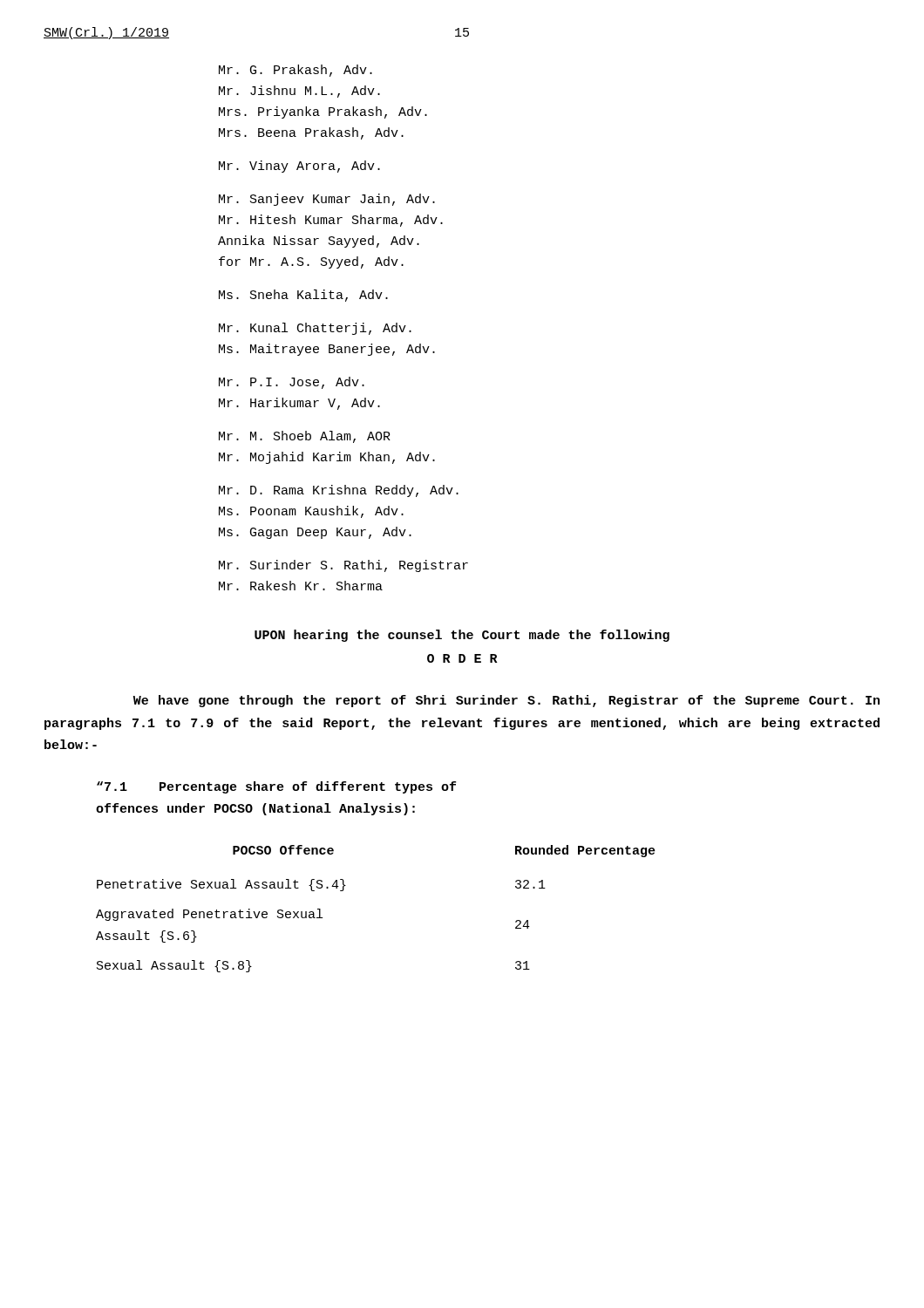The height and width of the screenshot is (1308, 924).
Task: Locate the list item that reads "Mr. Sanjeev Kumar Jain, Adv. Mr. Hitesh"
Action: click(x=332, y=232)
